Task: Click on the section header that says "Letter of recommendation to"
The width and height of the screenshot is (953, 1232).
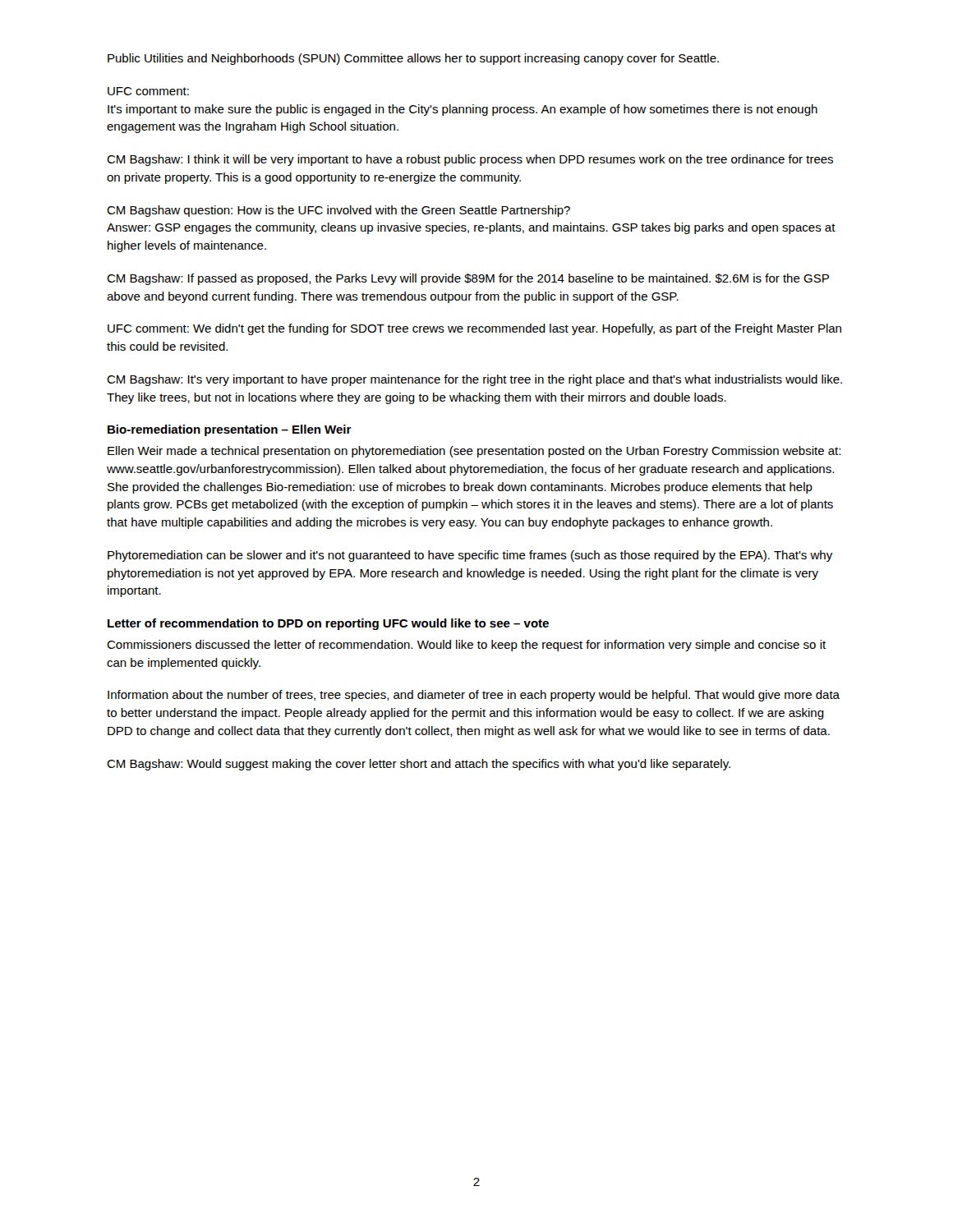Action: (x=328, y=623)
